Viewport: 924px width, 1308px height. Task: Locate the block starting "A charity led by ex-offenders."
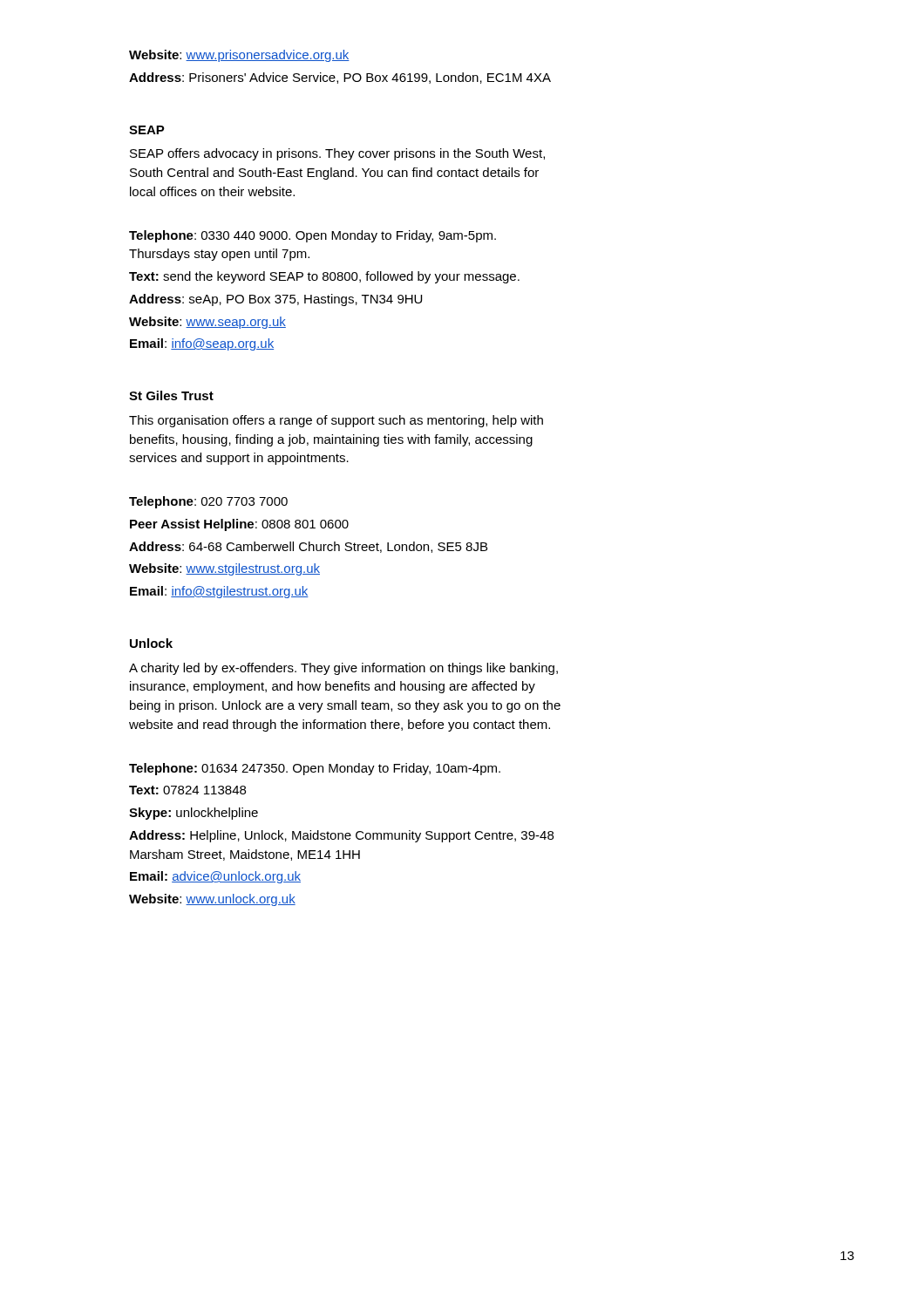pyautogui.click(x=425, y=696)
